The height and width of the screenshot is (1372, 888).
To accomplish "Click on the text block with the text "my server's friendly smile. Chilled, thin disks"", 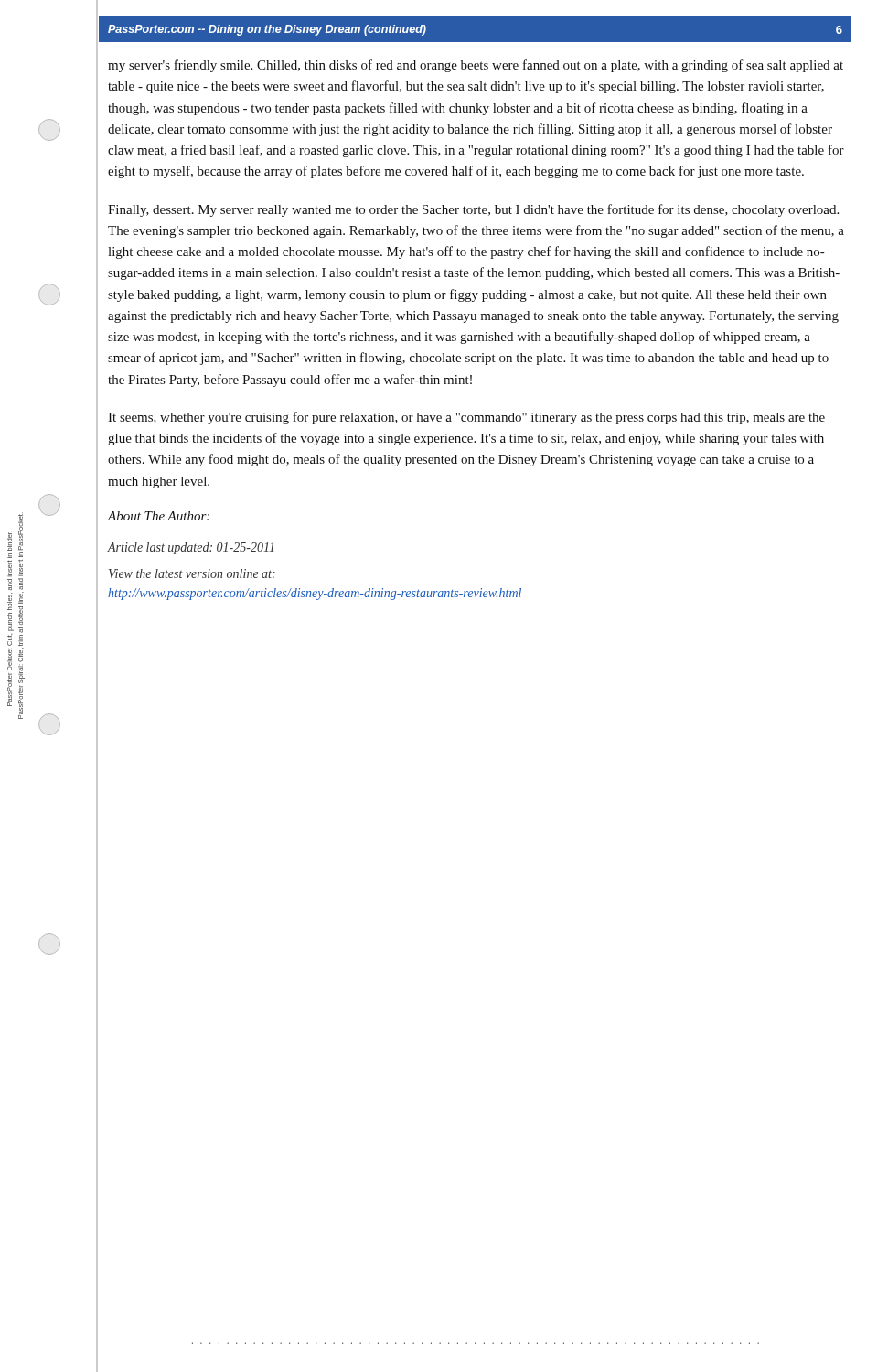I will (x=476, y=118).
